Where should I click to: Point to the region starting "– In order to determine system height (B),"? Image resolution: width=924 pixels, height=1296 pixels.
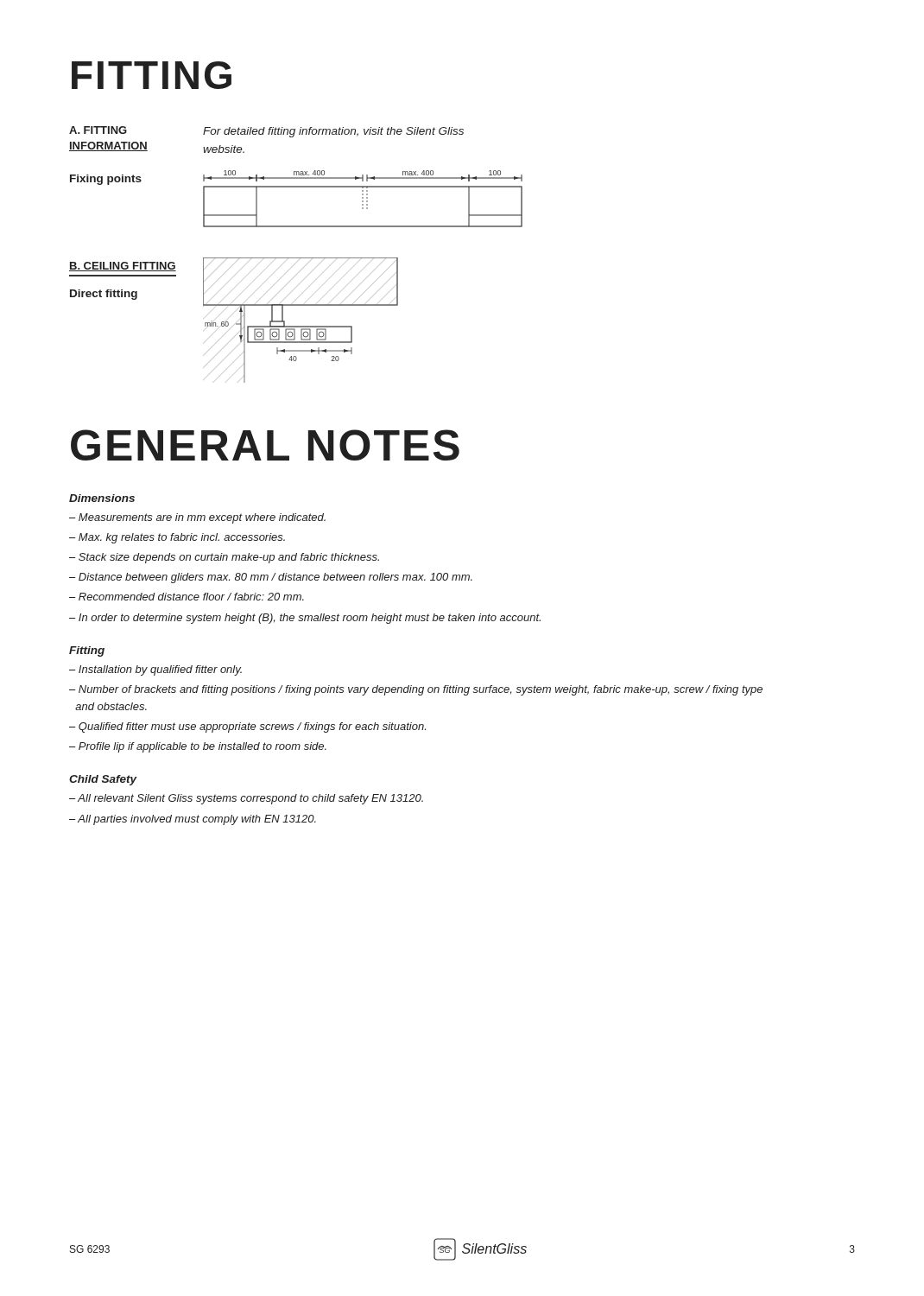click(306, 617)
